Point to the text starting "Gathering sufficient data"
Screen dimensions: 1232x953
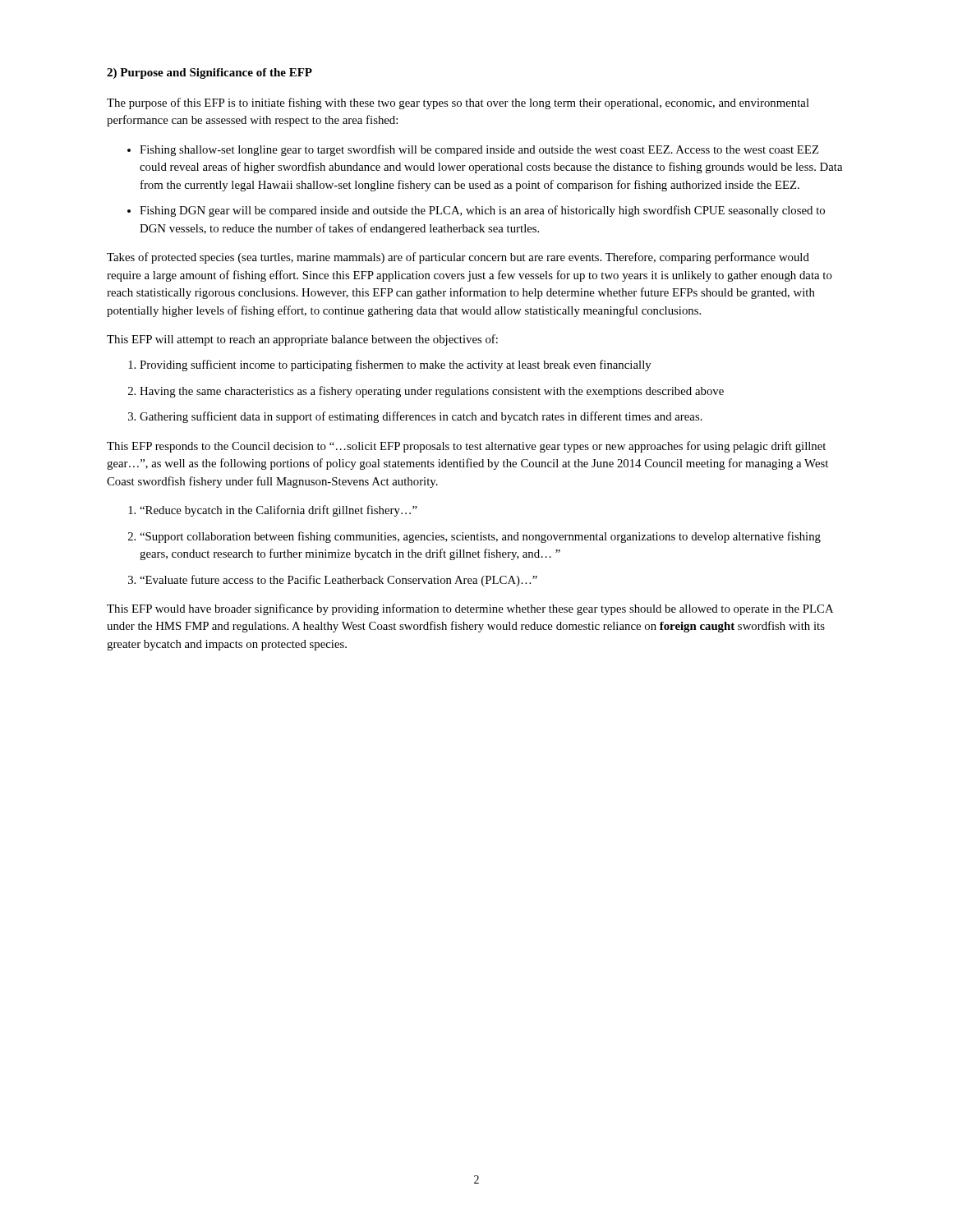[x=421, y=417]
